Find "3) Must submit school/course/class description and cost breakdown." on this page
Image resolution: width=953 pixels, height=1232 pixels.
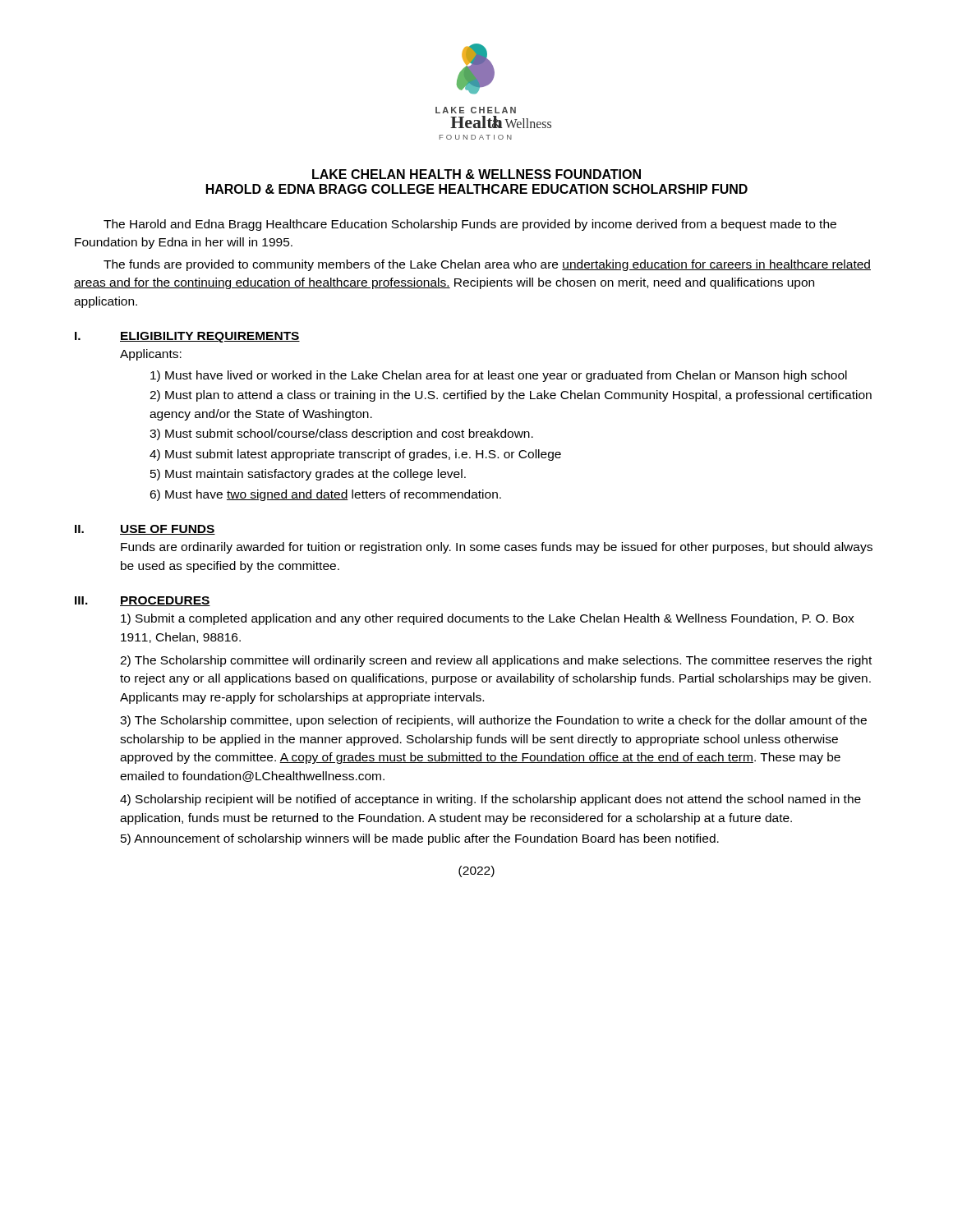[x=342, y=433]
